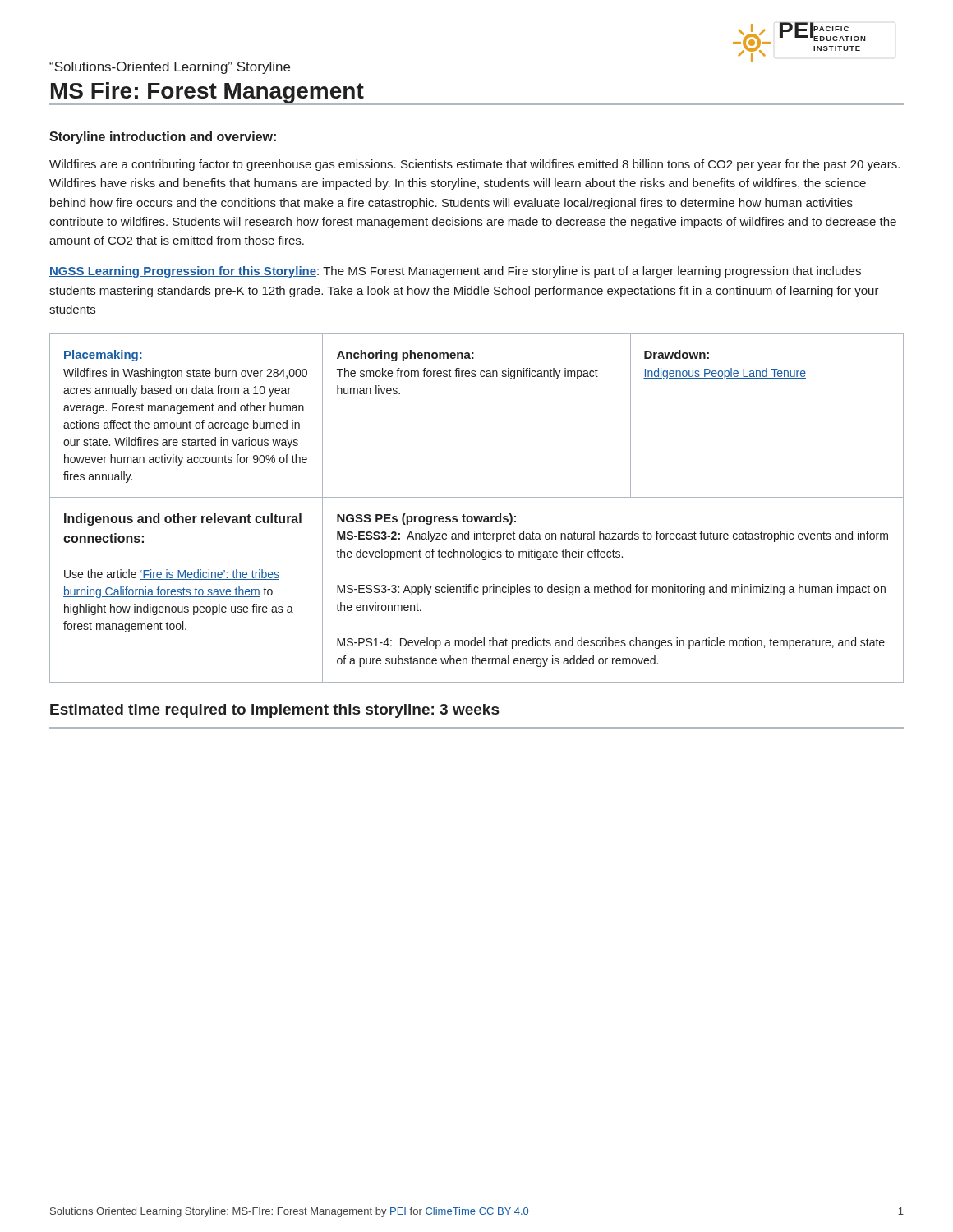953x1232 pixels.
Task: Select the text block starting "NGSS Learning Progression for this Storyline: The"
Action: coord(464,290)
